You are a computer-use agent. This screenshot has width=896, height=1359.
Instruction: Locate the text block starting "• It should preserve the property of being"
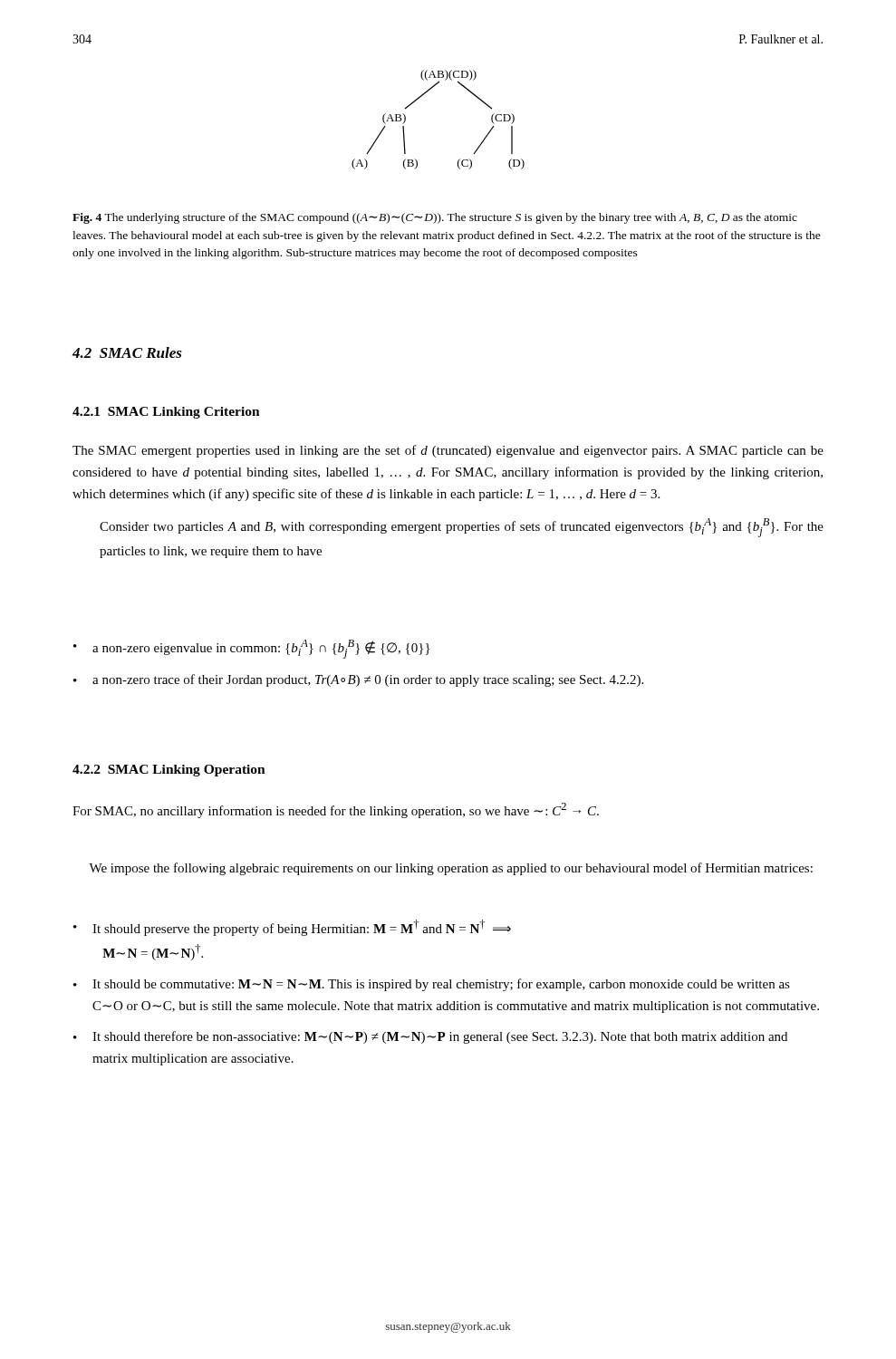(292, 939)
